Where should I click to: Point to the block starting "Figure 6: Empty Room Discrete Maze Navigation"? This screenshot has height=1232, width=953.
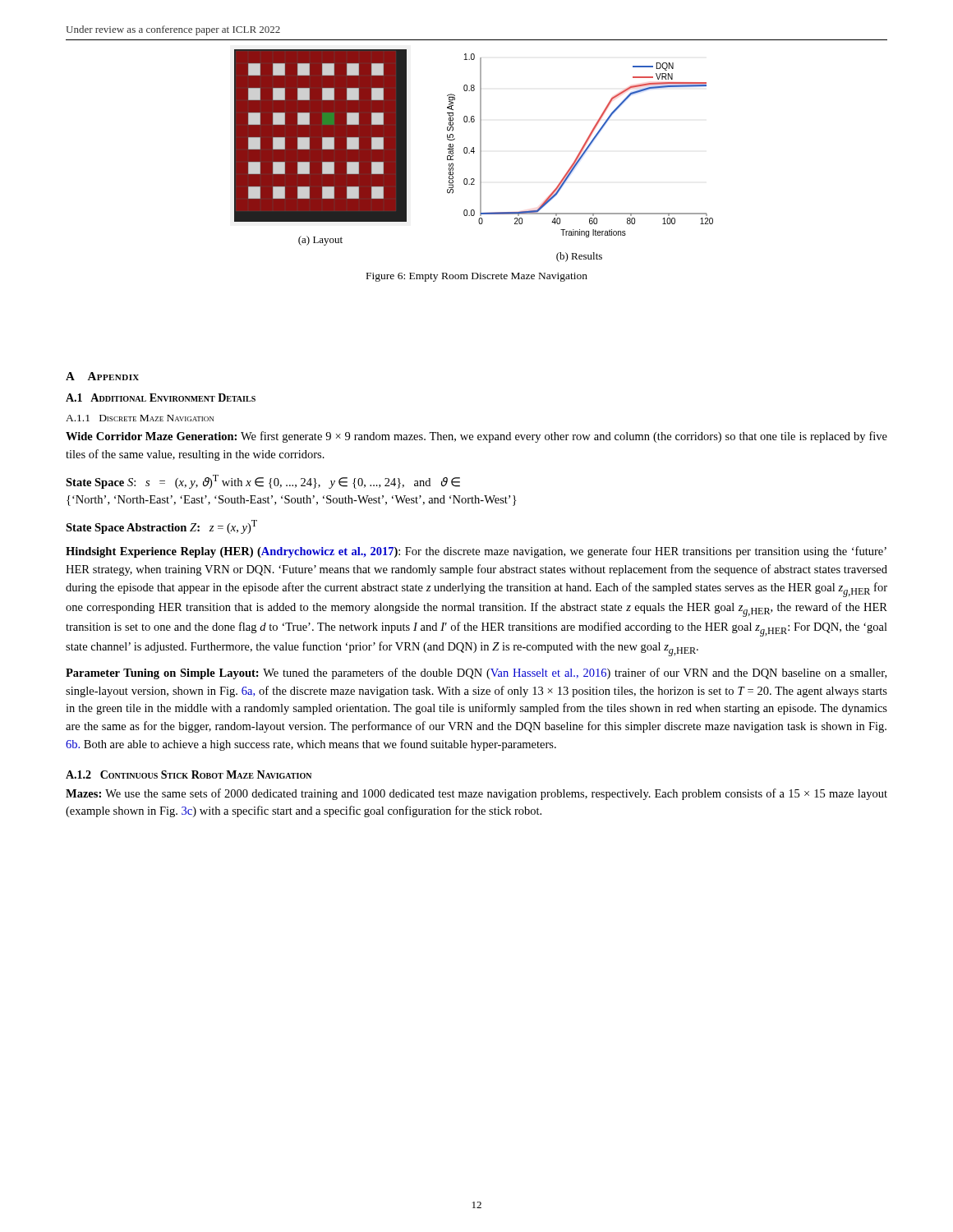(x=476, y=276)
